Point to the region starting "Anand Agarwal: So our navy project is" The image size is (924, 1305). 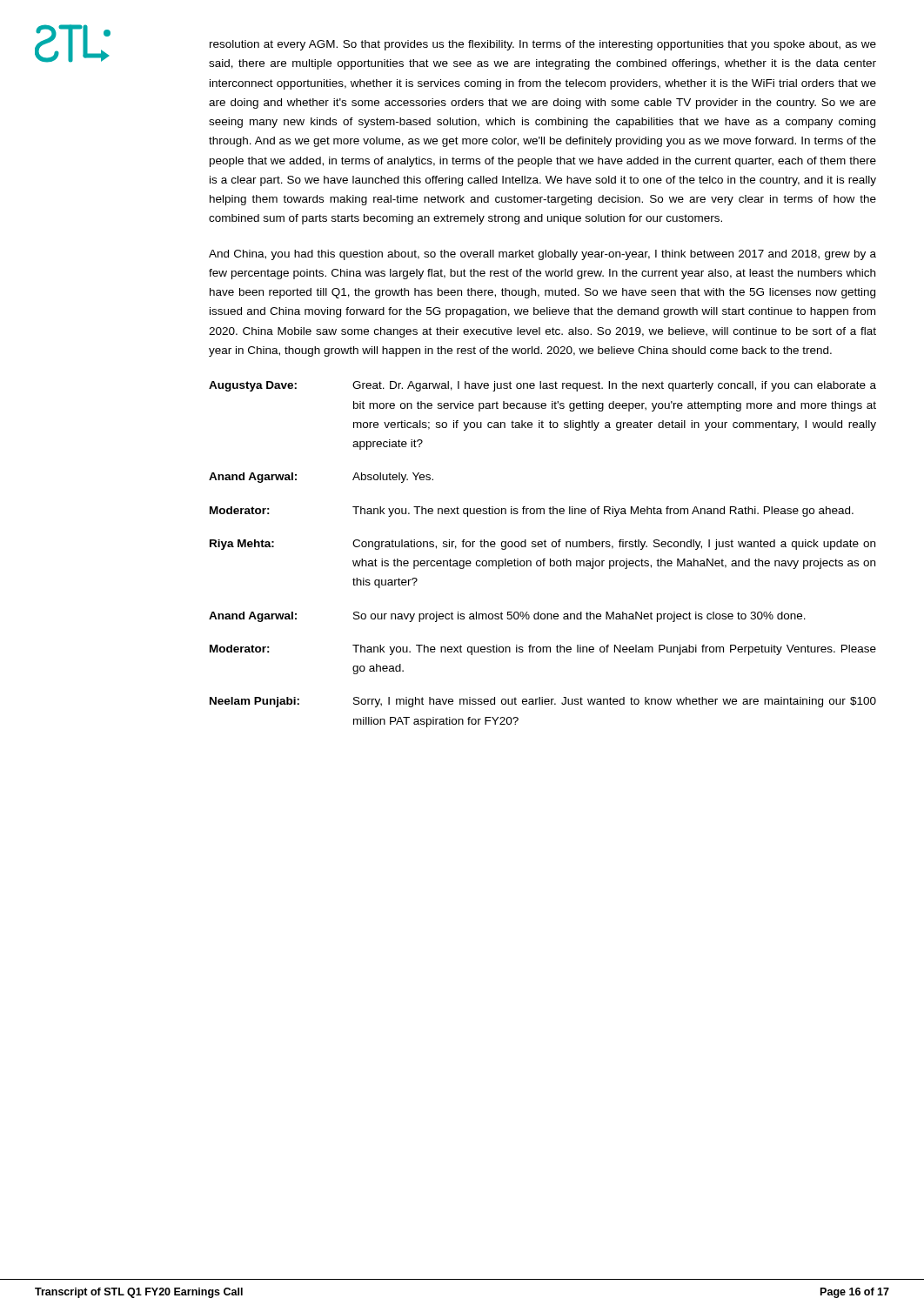(542, 616)
